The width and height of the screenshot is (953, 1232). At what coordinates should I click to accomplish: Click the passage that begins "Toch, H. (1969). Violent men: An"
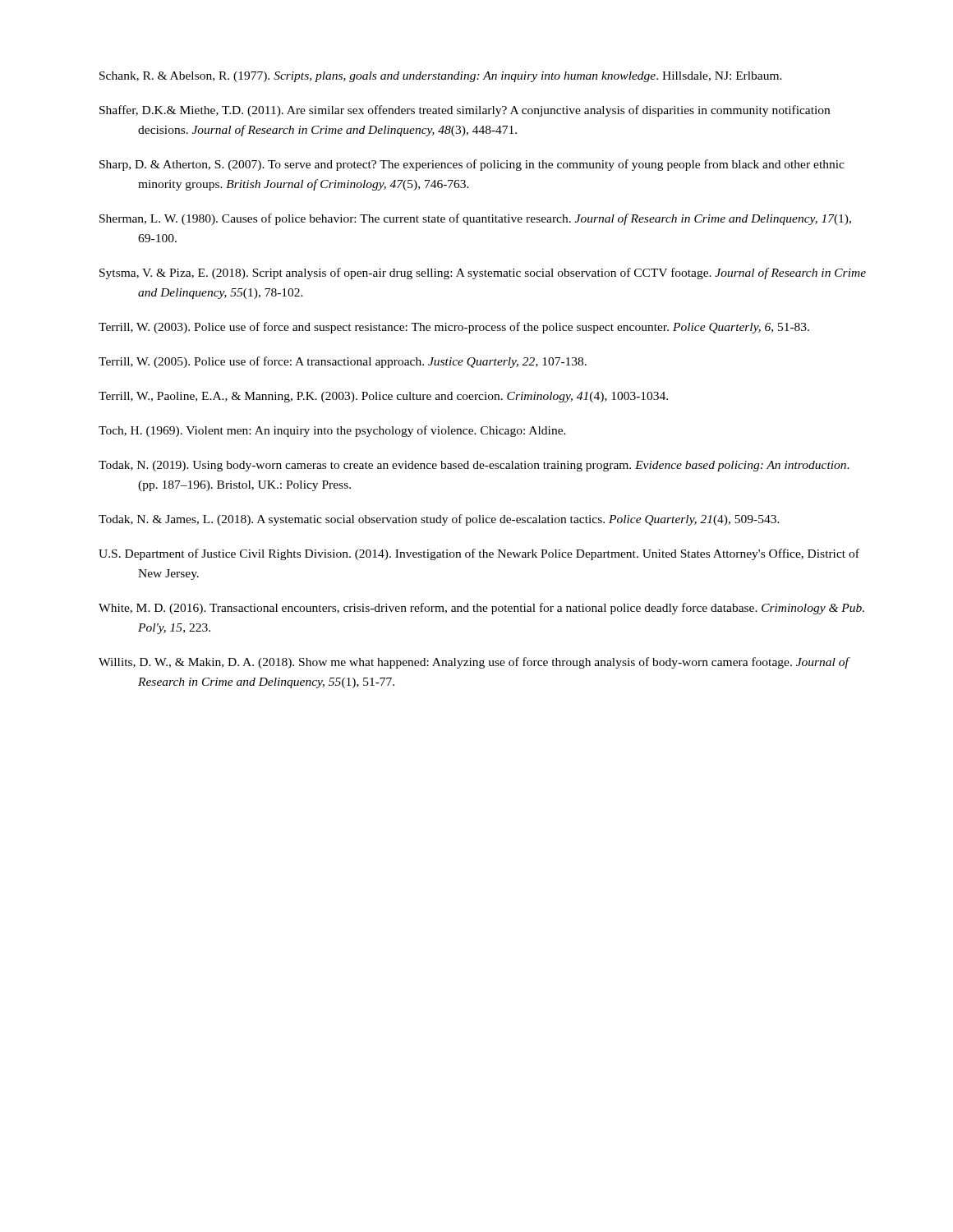(x=332, y=430)
